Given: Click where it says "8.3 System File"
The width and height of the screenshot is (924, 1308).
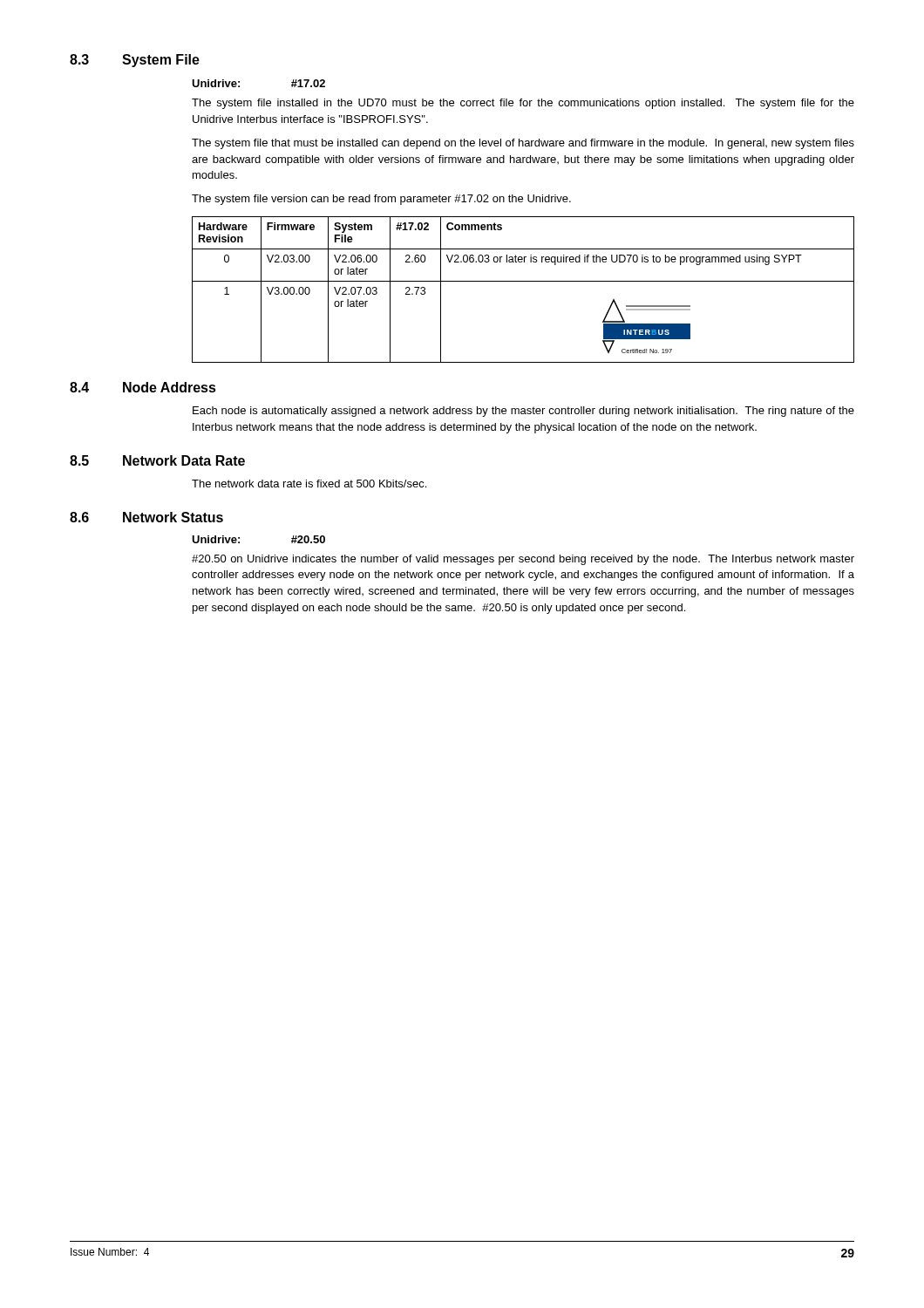Looking at the screenshot, I should point(135,60).
